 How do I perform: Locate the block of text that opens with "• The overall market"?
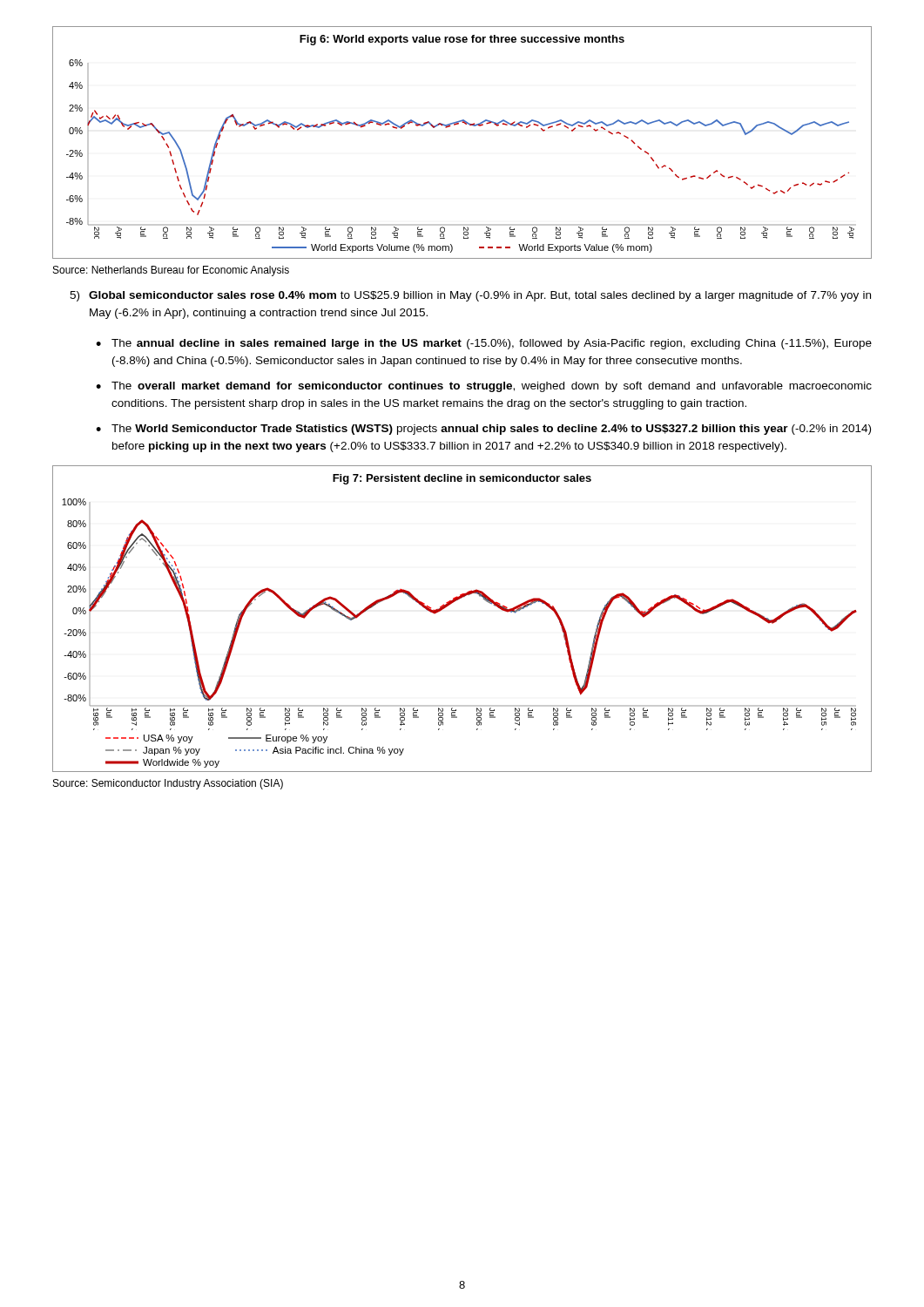coord(484,395)
